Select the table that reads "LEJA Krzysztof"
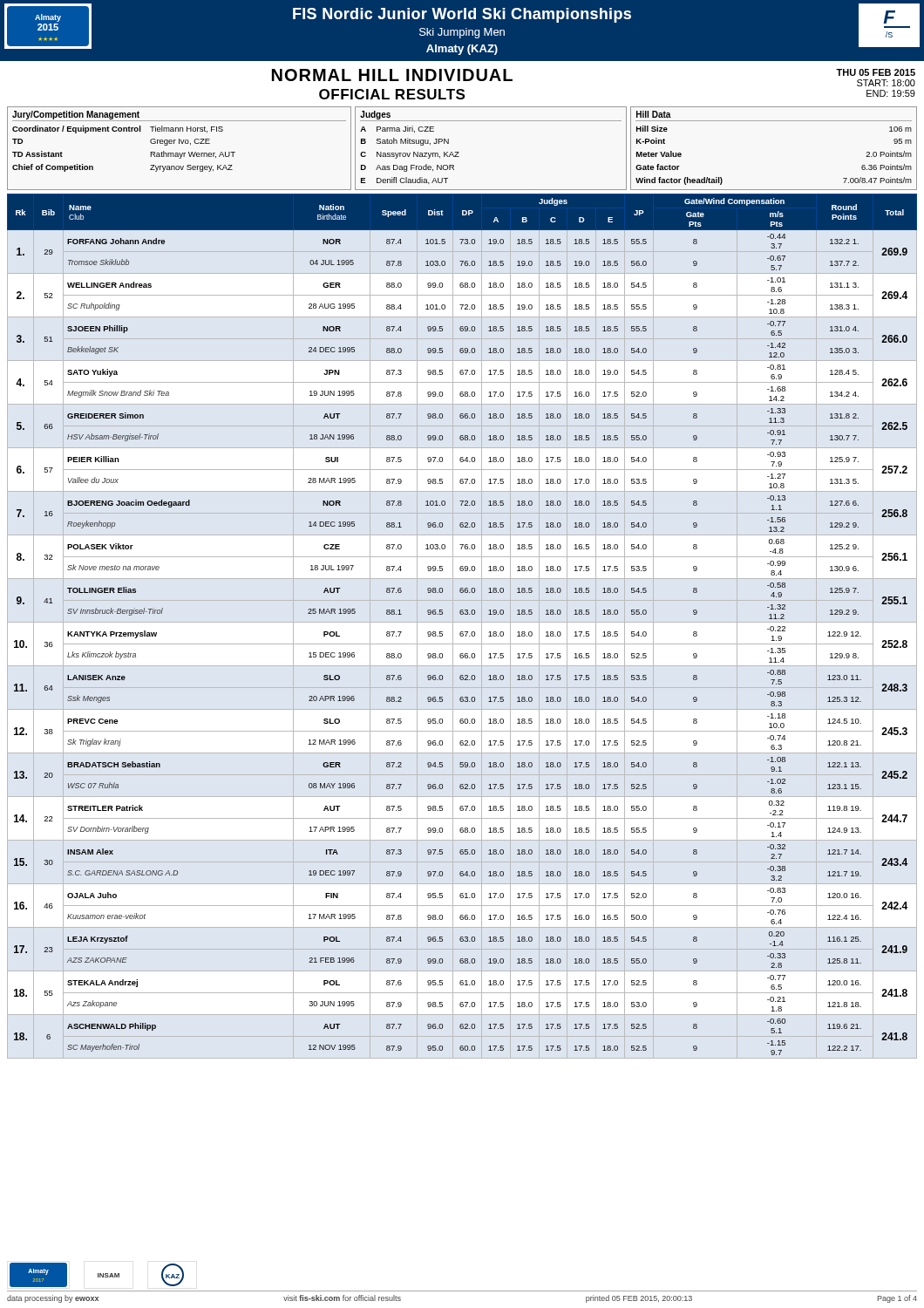 [462, 626]
